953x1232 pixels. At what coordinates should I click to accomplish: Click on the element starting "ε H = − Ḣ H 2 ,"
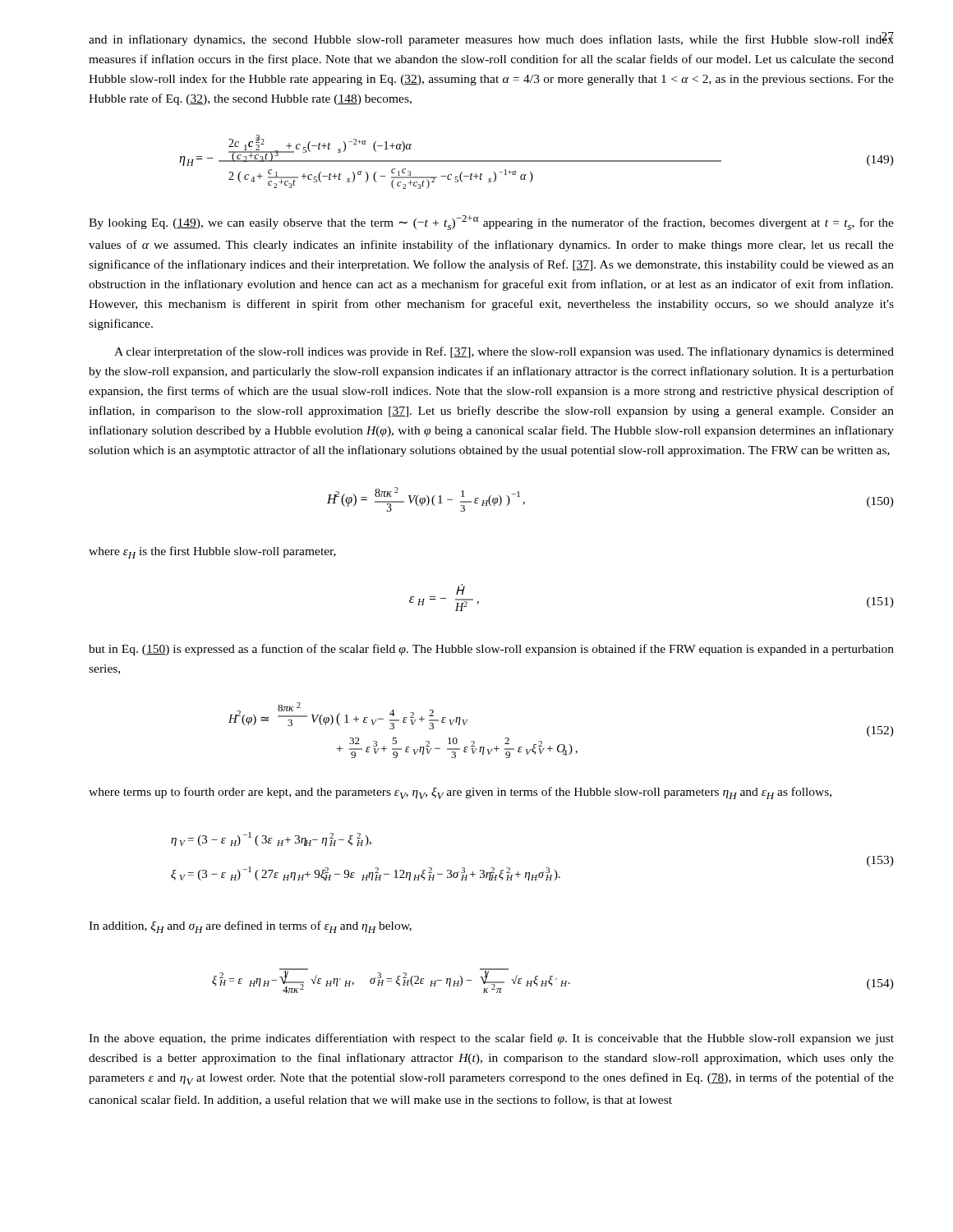click(460, 589)
